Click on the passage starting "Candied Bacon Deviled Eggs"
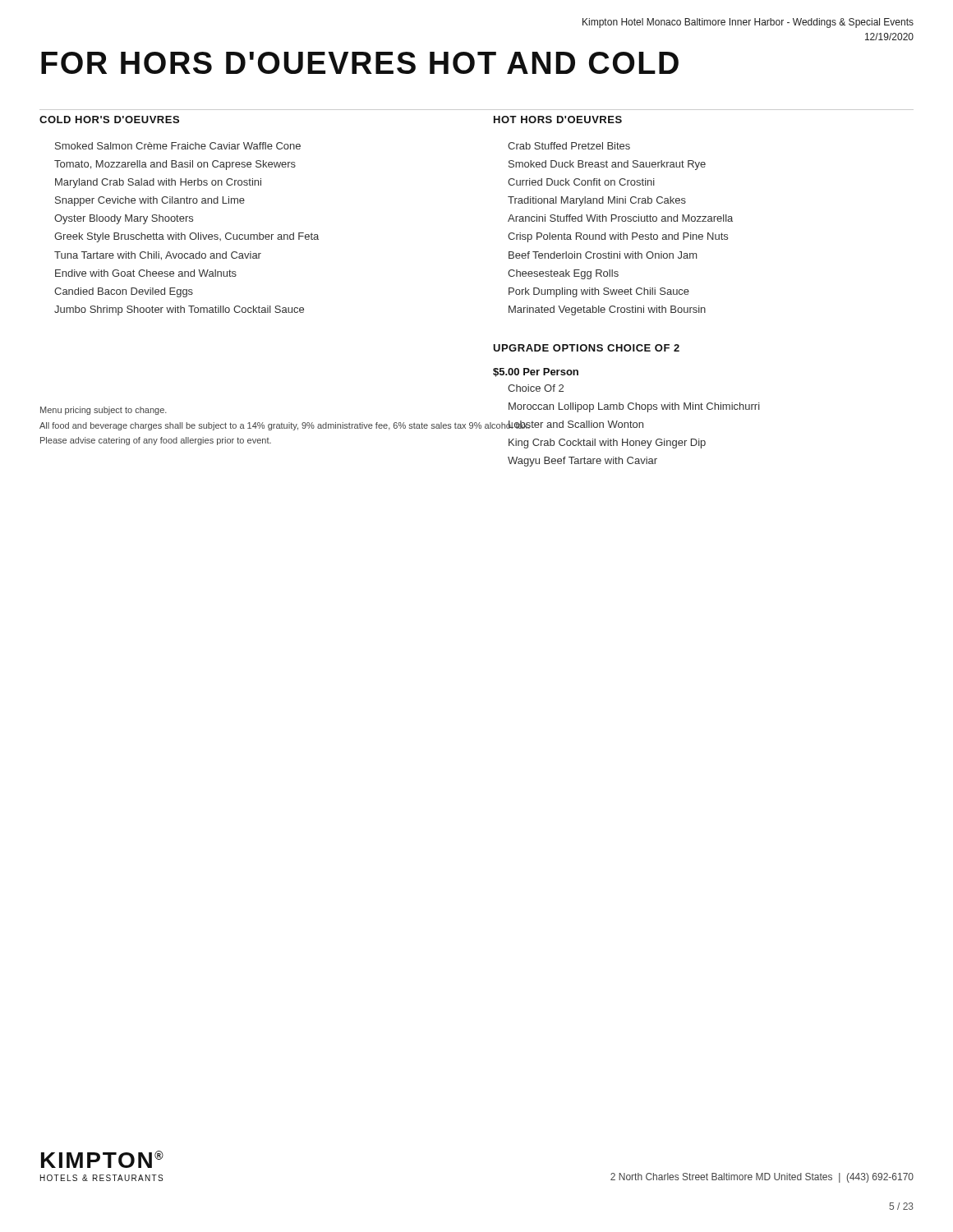This screenshot has height=1232, width=953. coord(124,291)
